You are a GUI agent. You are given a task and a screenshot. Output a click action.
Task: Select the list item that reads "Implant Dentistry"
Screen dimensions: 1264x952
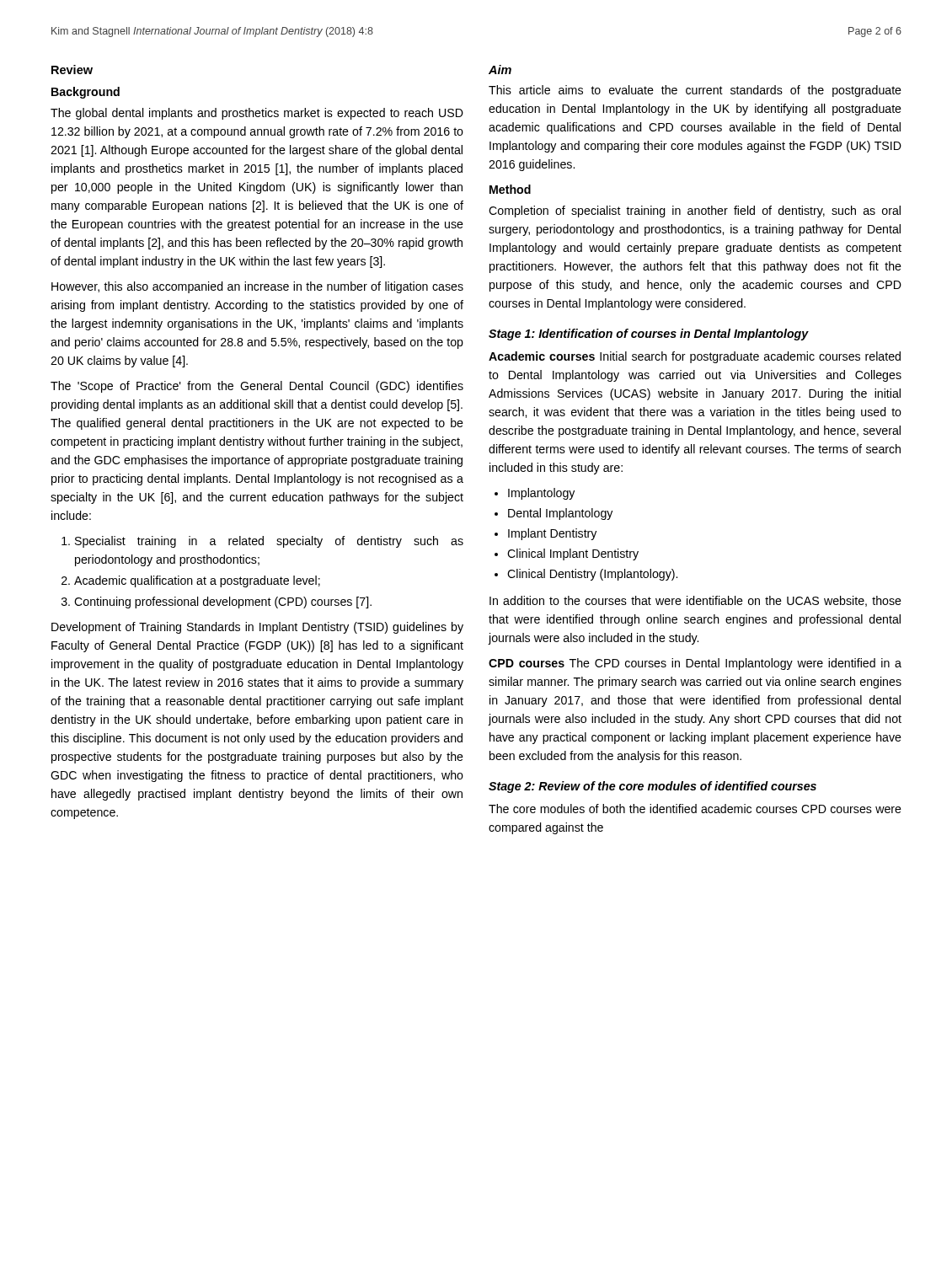552,534
